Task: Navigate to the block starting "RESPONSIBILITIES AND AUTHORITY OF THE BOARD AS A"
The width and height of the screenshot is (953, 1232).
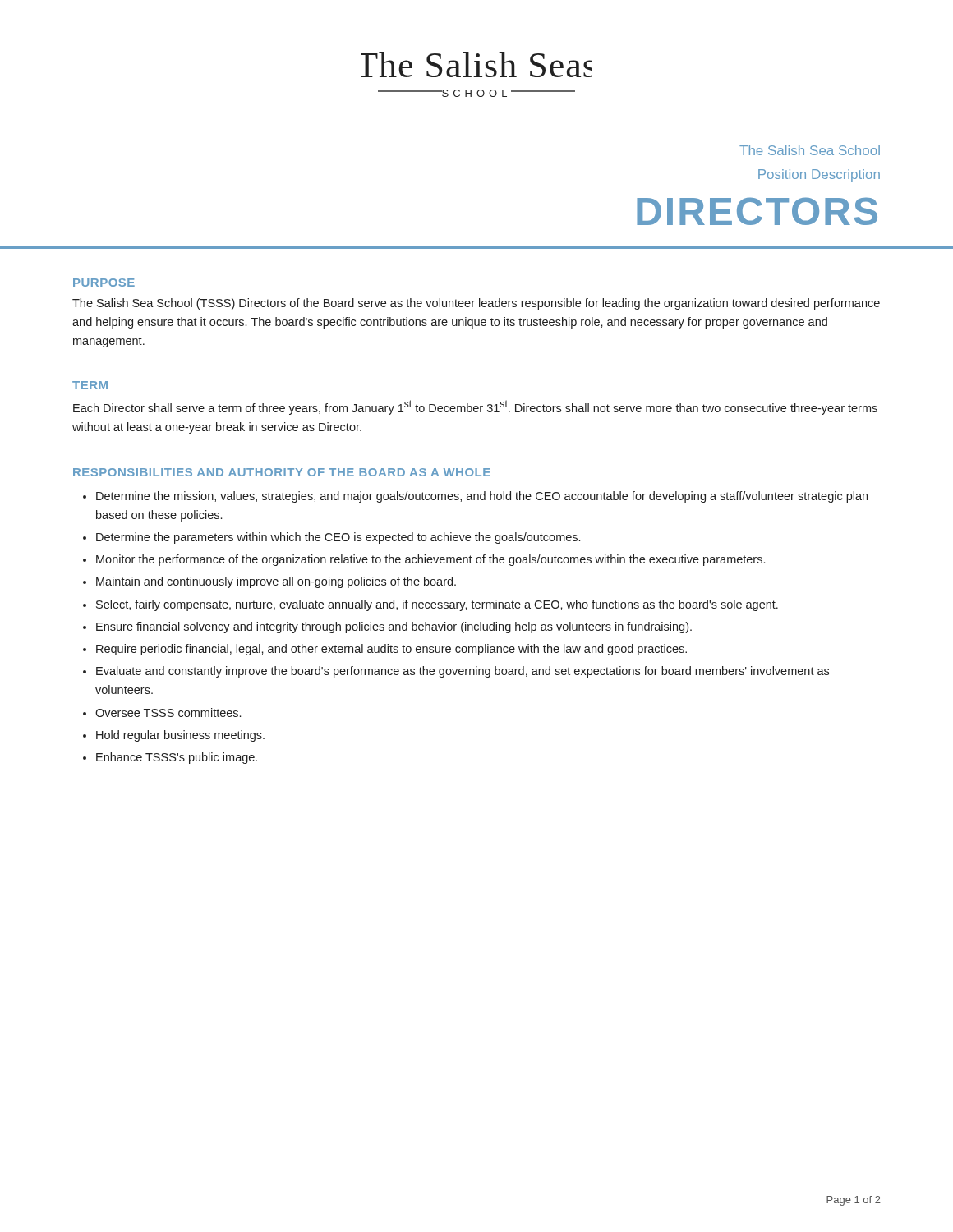Action: (x=282, y=472)
